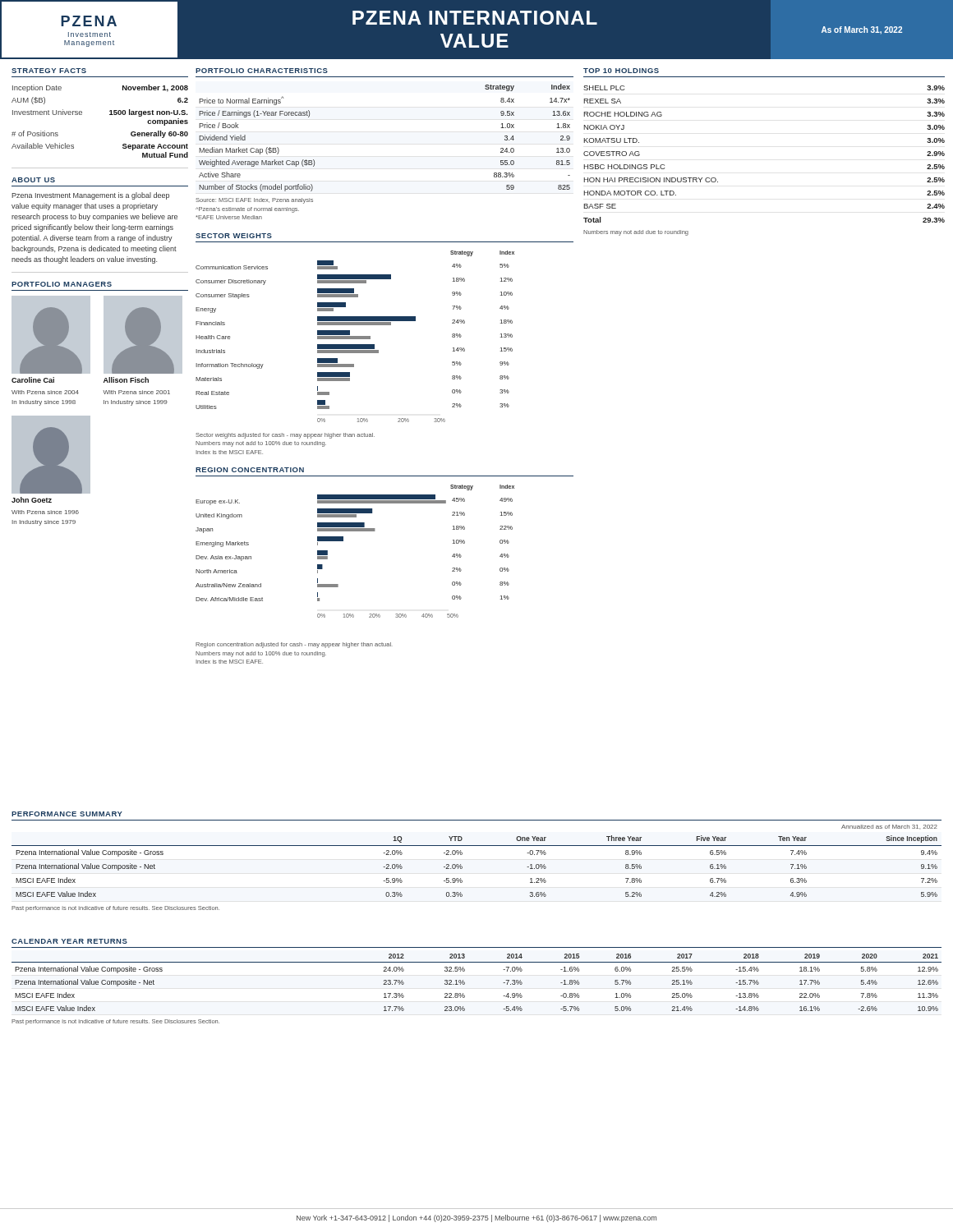Navigate to the block starting "Strategy Facts"
Viewport: 953px width, 1232px height.
[x=49, y=70]
